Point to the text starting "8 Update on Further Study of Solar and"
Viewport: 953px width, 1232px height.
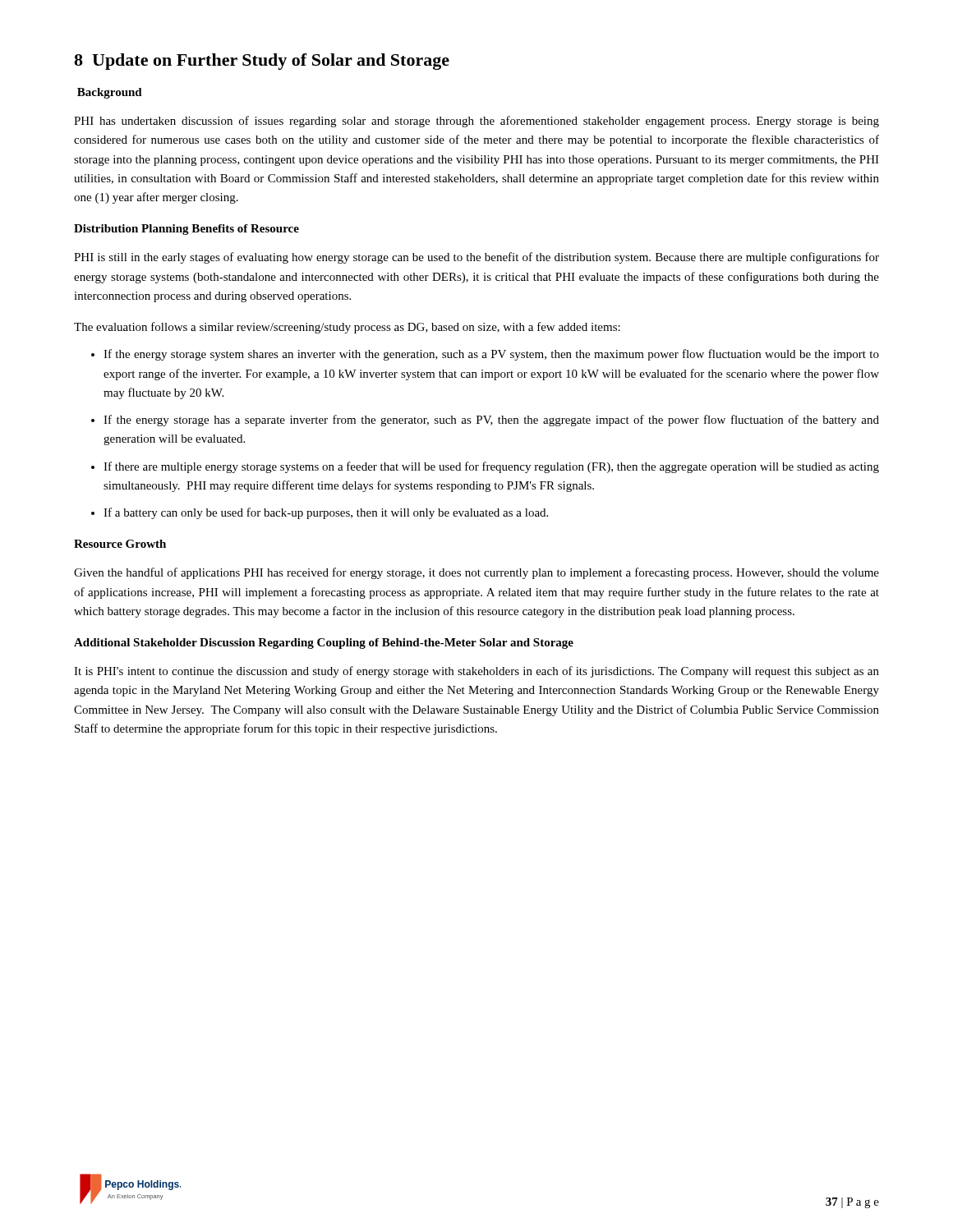pyautogui.click(x=262, y=62)
